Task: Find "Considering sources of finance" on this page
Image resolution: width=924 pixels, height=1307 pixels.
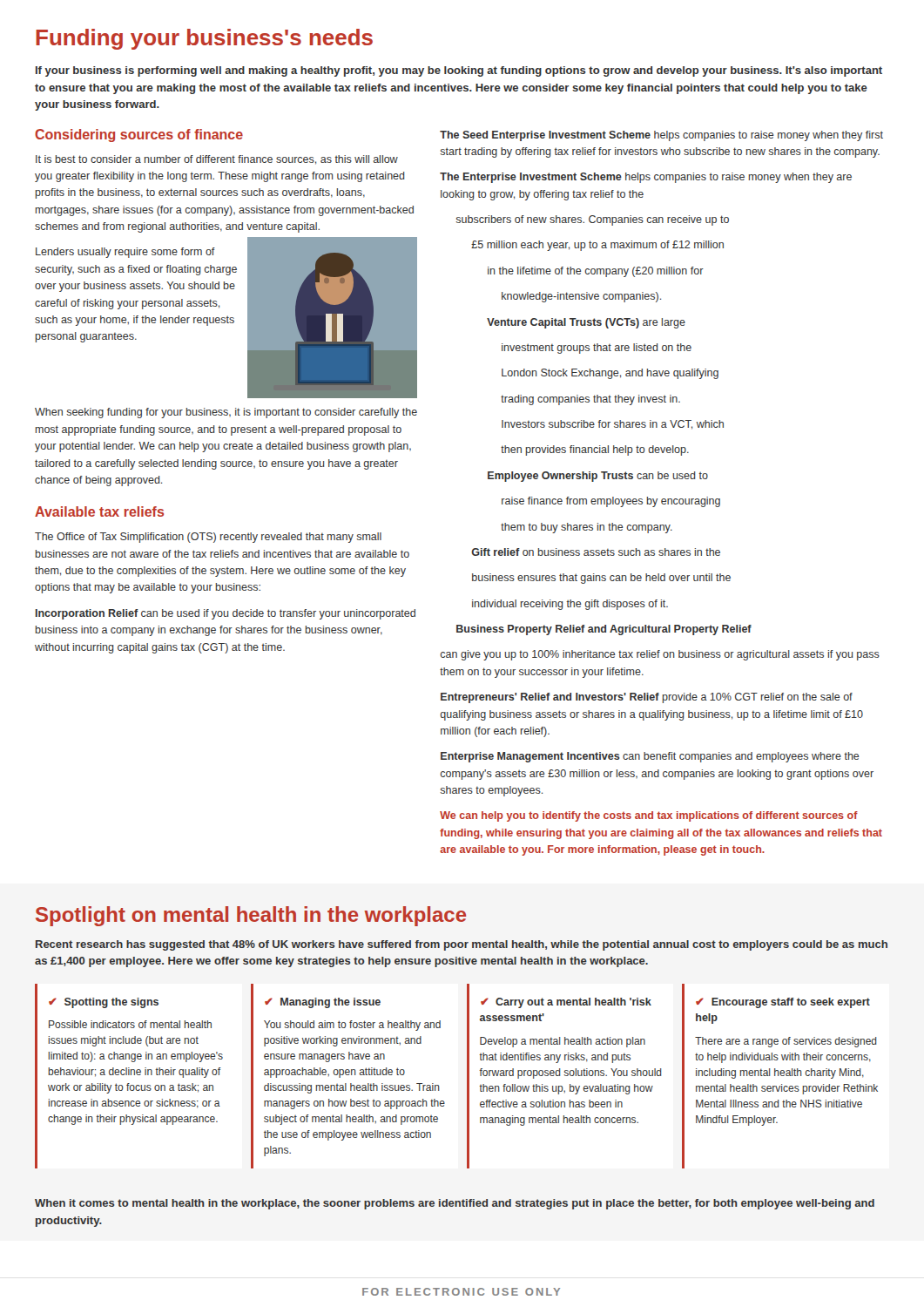Action: coord(226,135)
